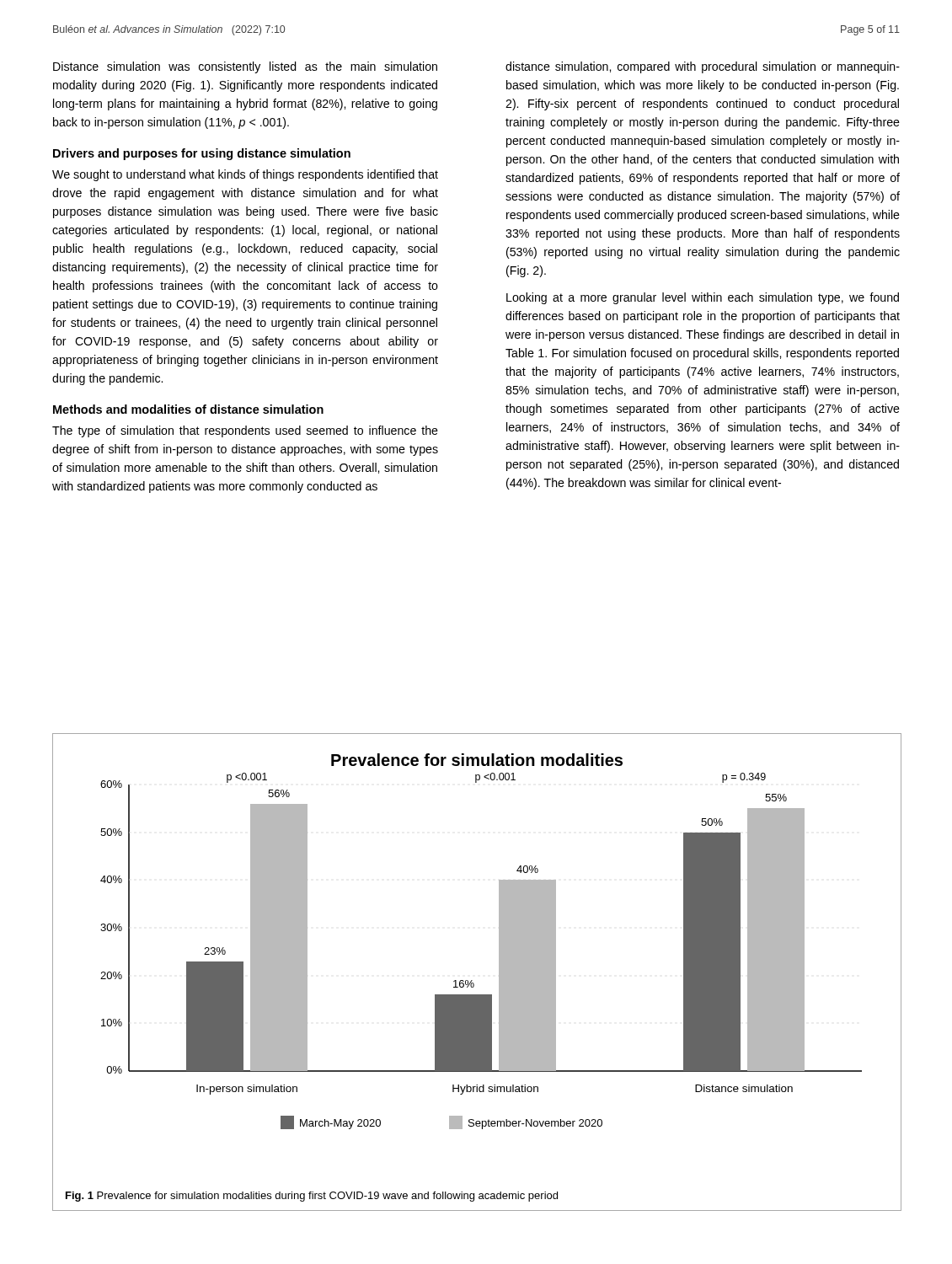Image resolution: width=952 pixels, height=1264 pixels.
Task: Select the section header with the text "Drivers and purposes for using distance simulation"
Action: coord(202,153)
